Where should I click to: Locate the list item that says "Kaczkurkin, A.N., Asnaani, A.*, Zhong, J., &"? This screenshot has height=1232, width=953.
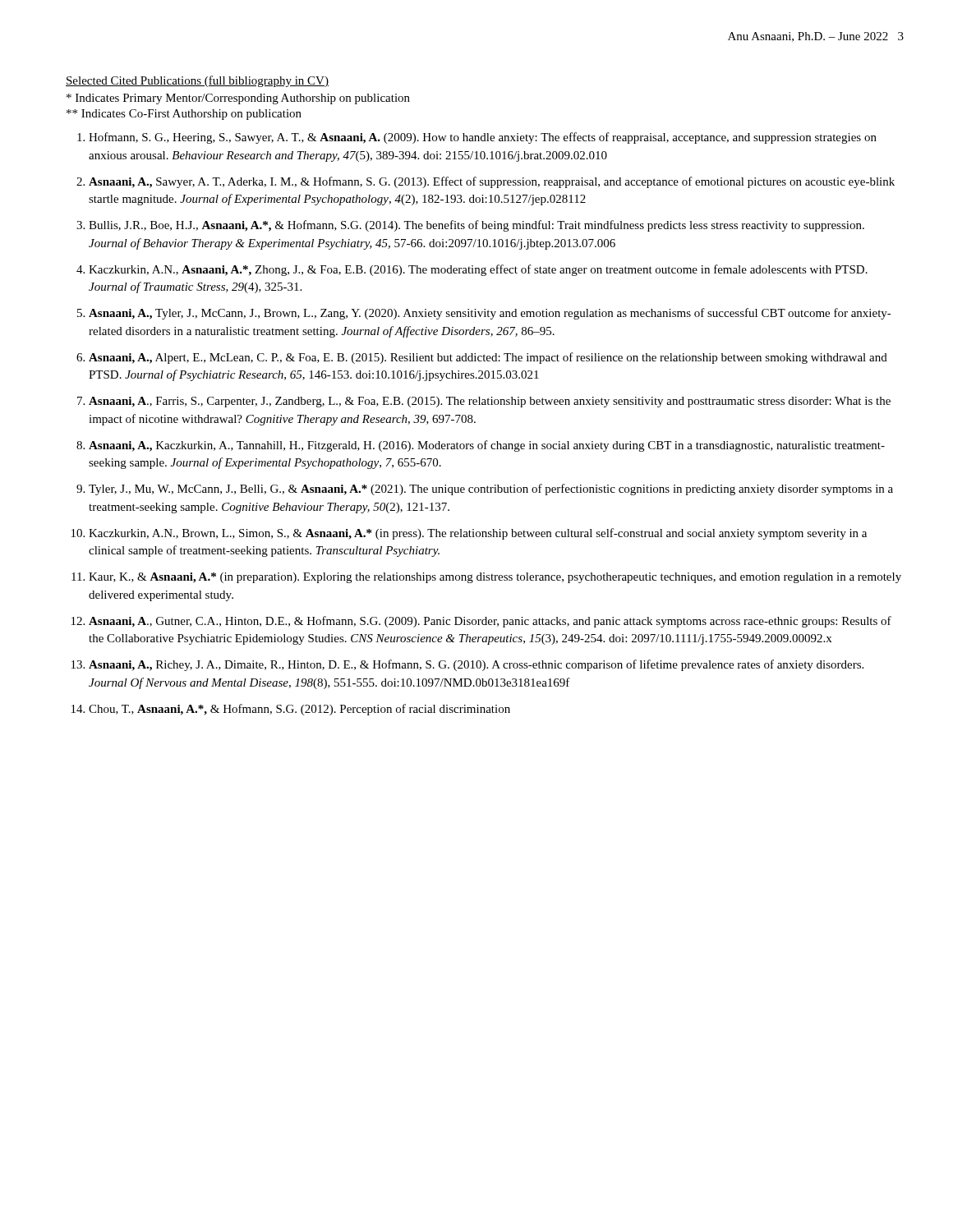click(478, 278)
